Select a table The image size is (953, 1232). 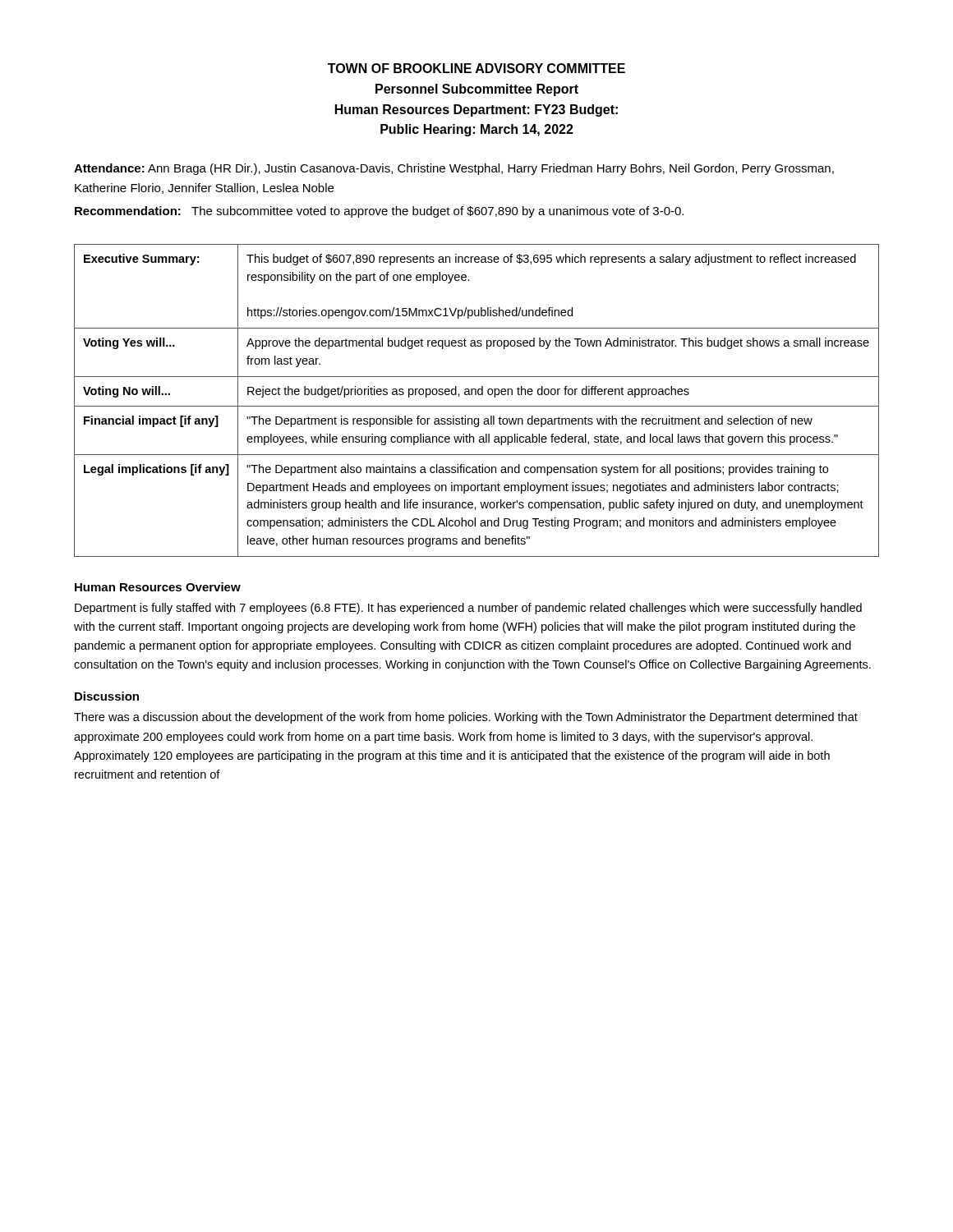pyautogui.click(x=476, y=400)
